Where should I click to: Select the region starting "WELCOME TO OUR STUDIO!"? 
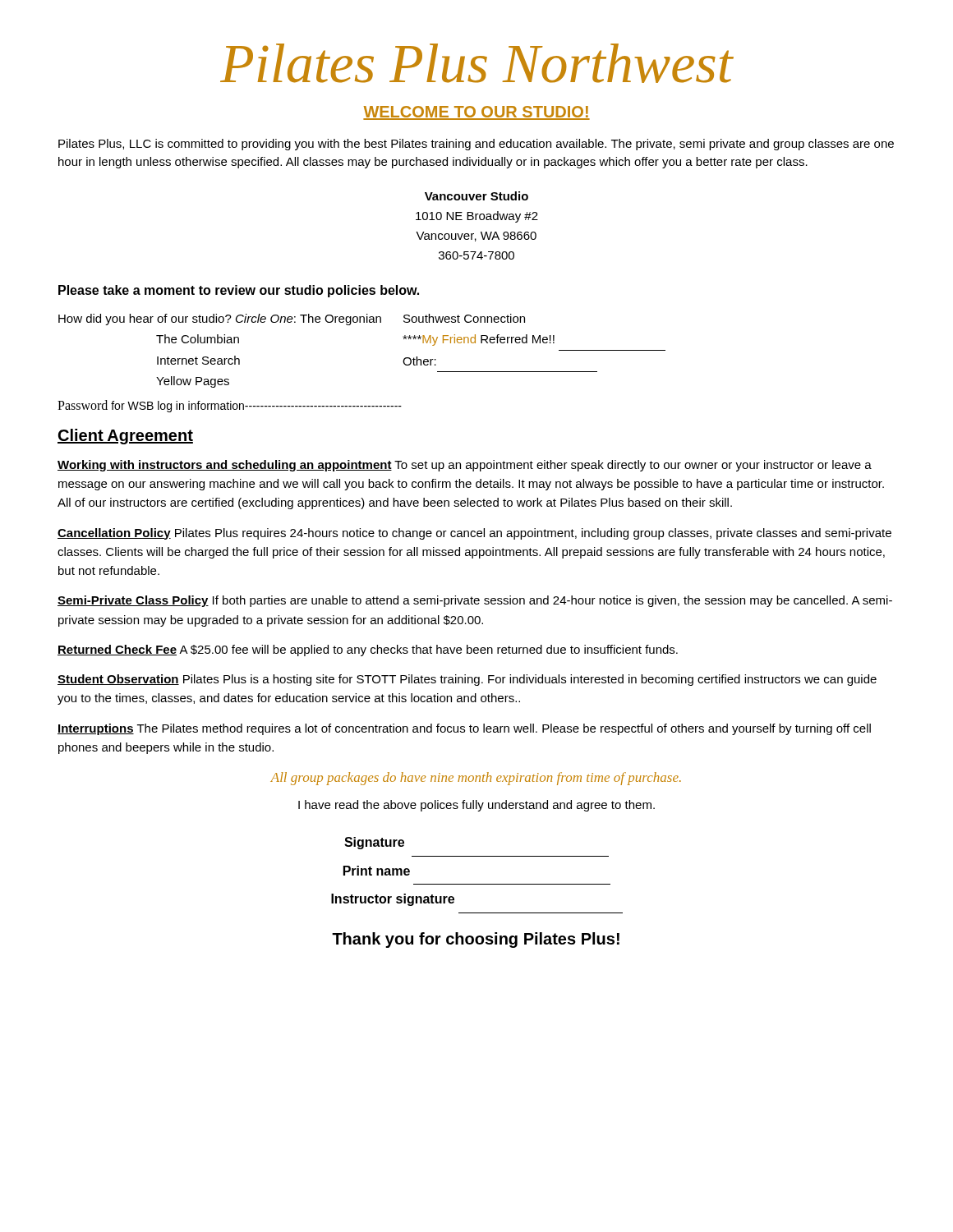[x=476, y=112]
